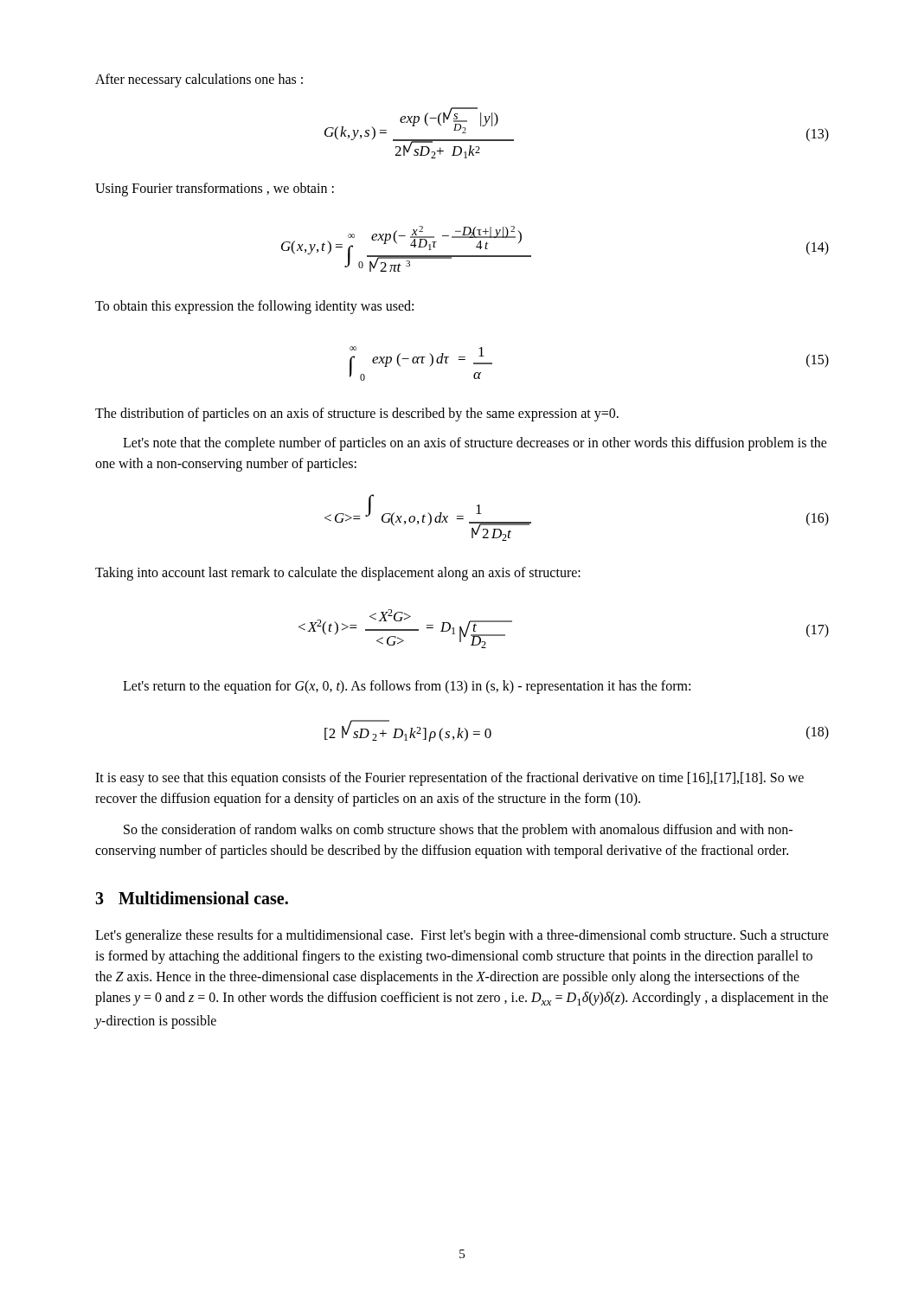Locate the block of text that opens with "Taking into account last remark to"
The width and height of the screenshot is (924, 1298).
click(x=338, y=572)
